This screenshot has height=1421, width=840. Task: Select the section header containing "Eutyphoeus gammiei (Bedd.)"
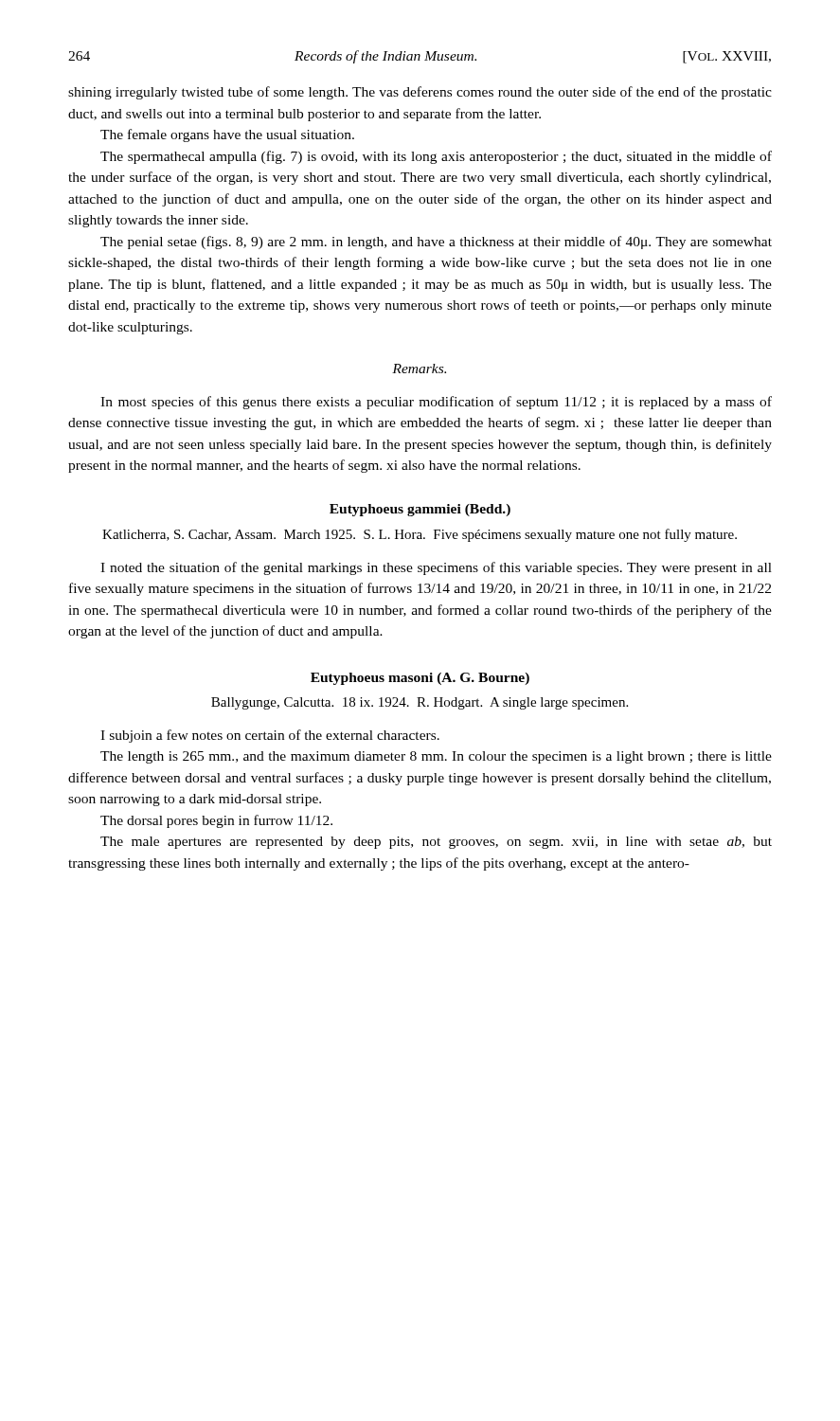(x=420, y=509)
